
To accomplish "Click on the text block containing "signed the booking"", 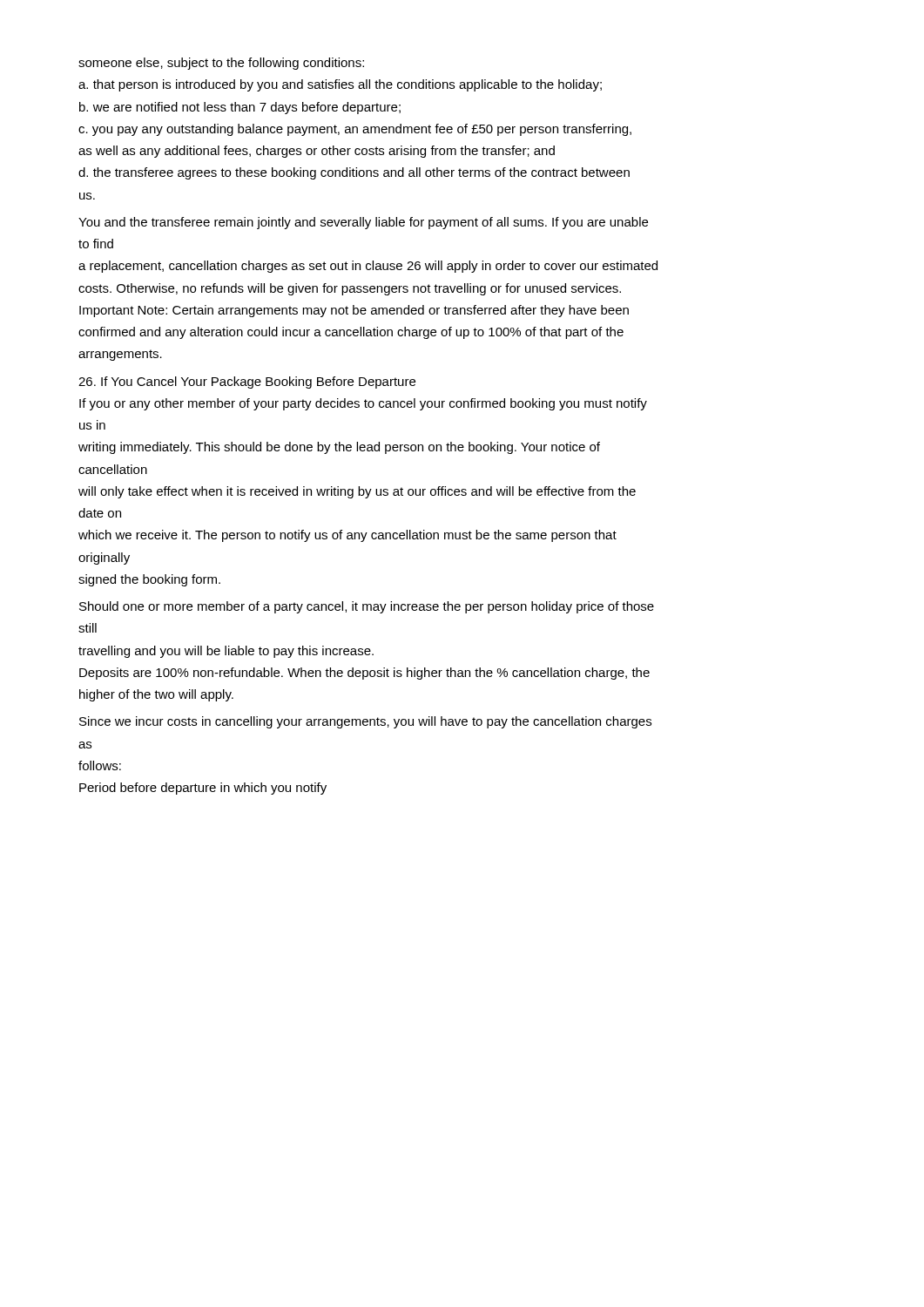I will 149,580.
